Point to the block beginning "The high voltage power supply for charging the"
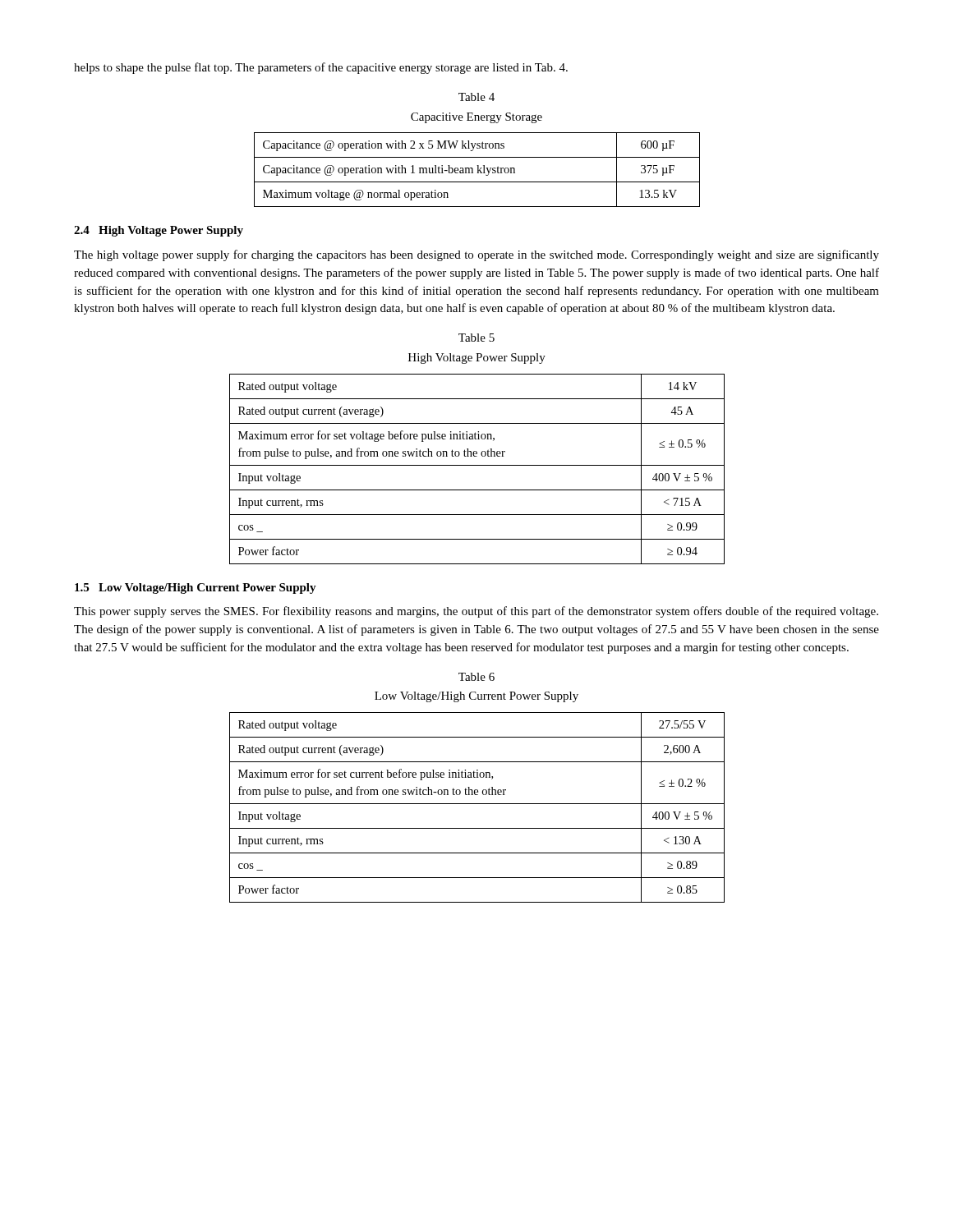This screenshot has width=953, height=1232. pos(476,281)
